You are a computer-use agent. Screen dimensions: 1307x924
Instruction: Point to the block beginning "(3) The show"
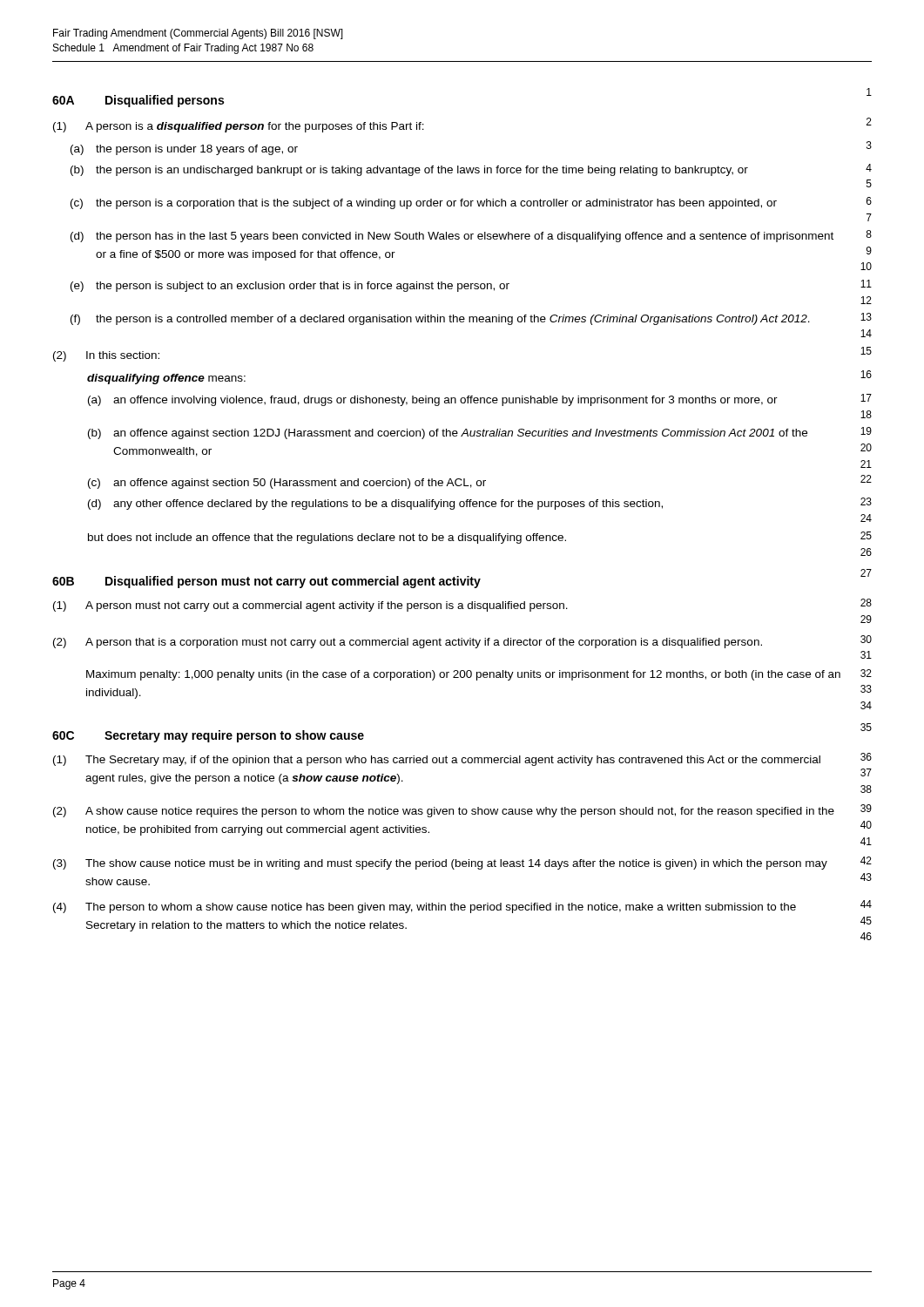[448, 873]
